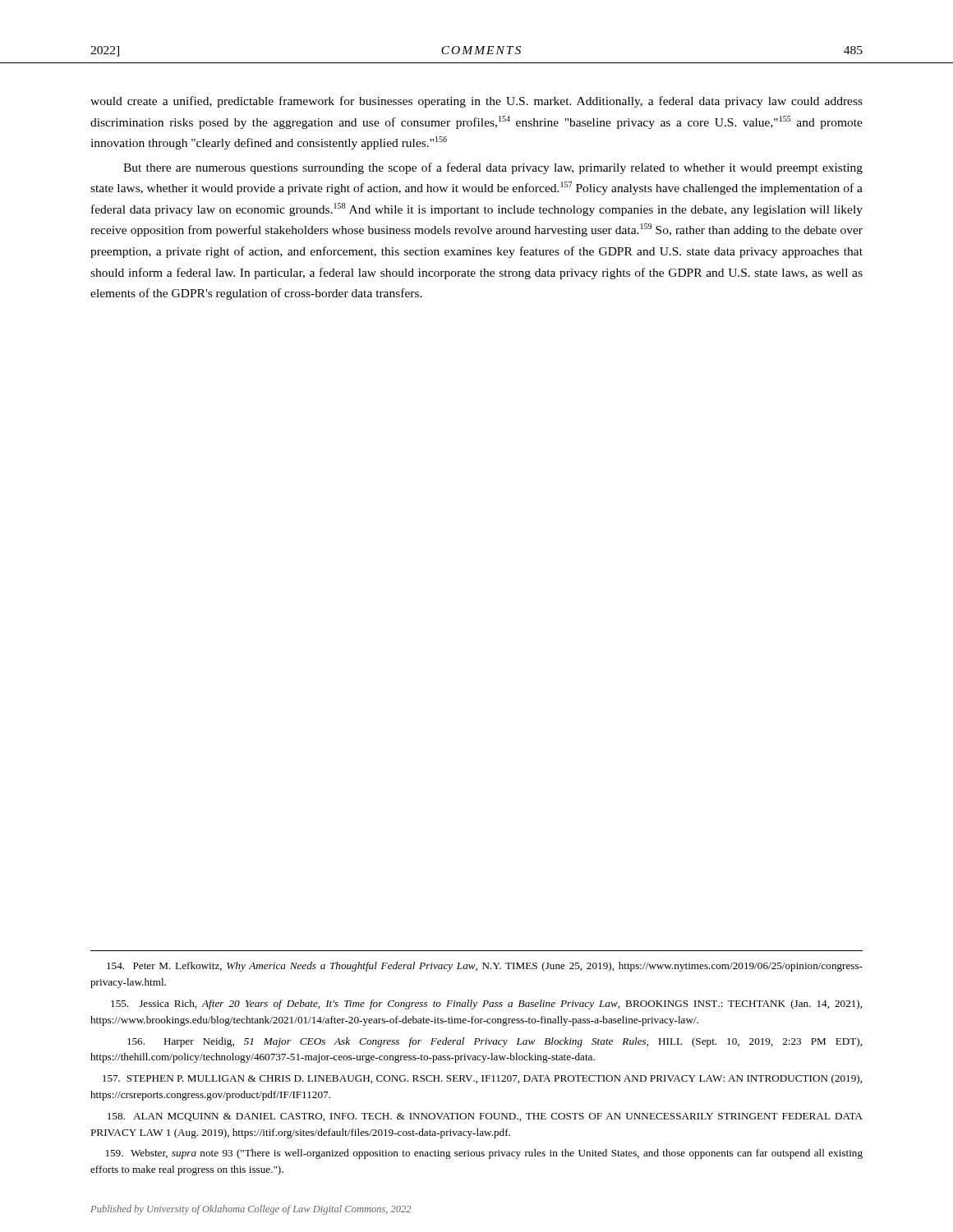
Task: Find the block on this page that starts "Harper Neidig, 51 Major CEOs"
Action: tap(476, 1049)
